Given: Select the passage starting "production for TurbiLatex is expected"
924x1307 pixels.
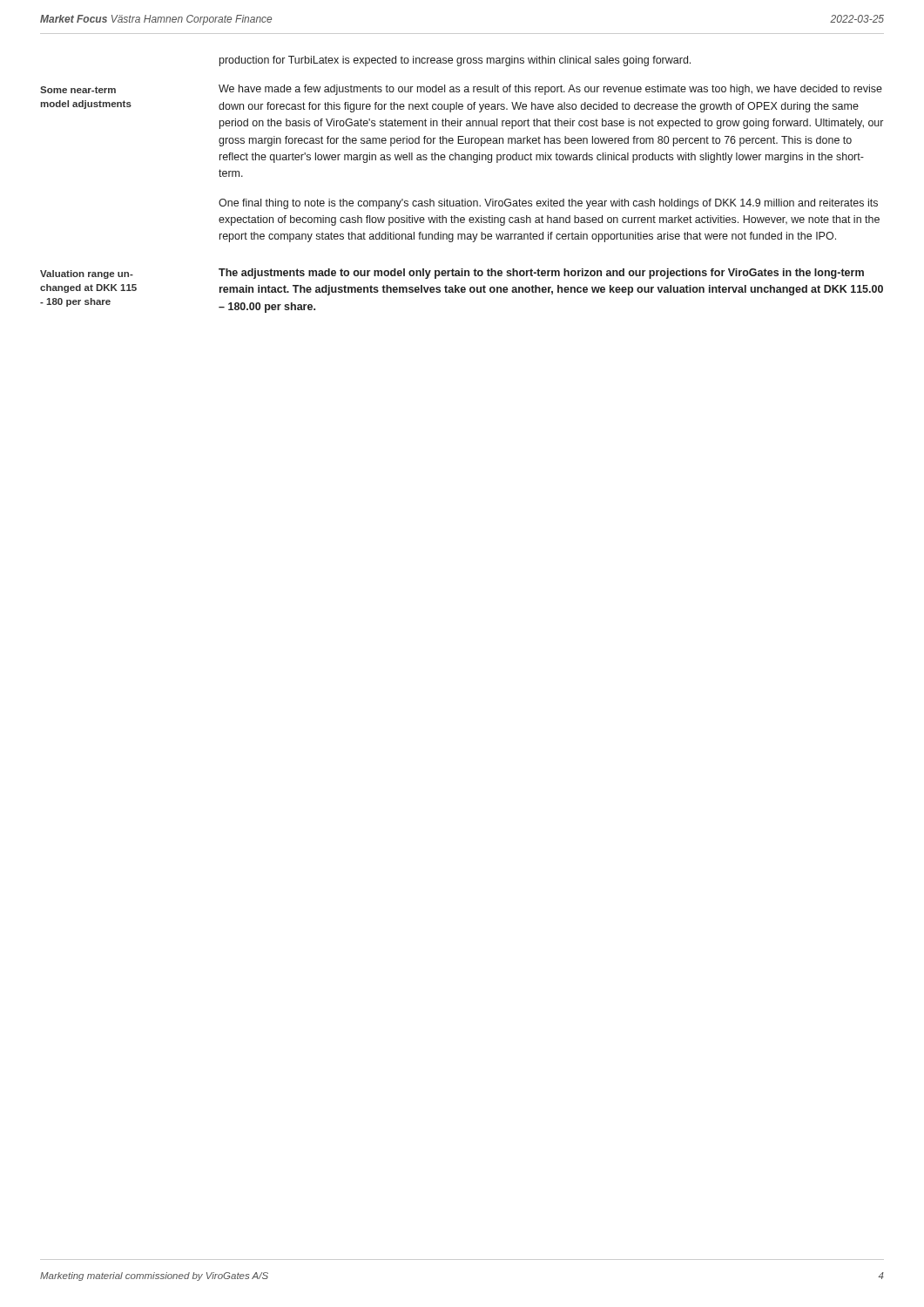Looking at the screenshot, I should point(455,60).
